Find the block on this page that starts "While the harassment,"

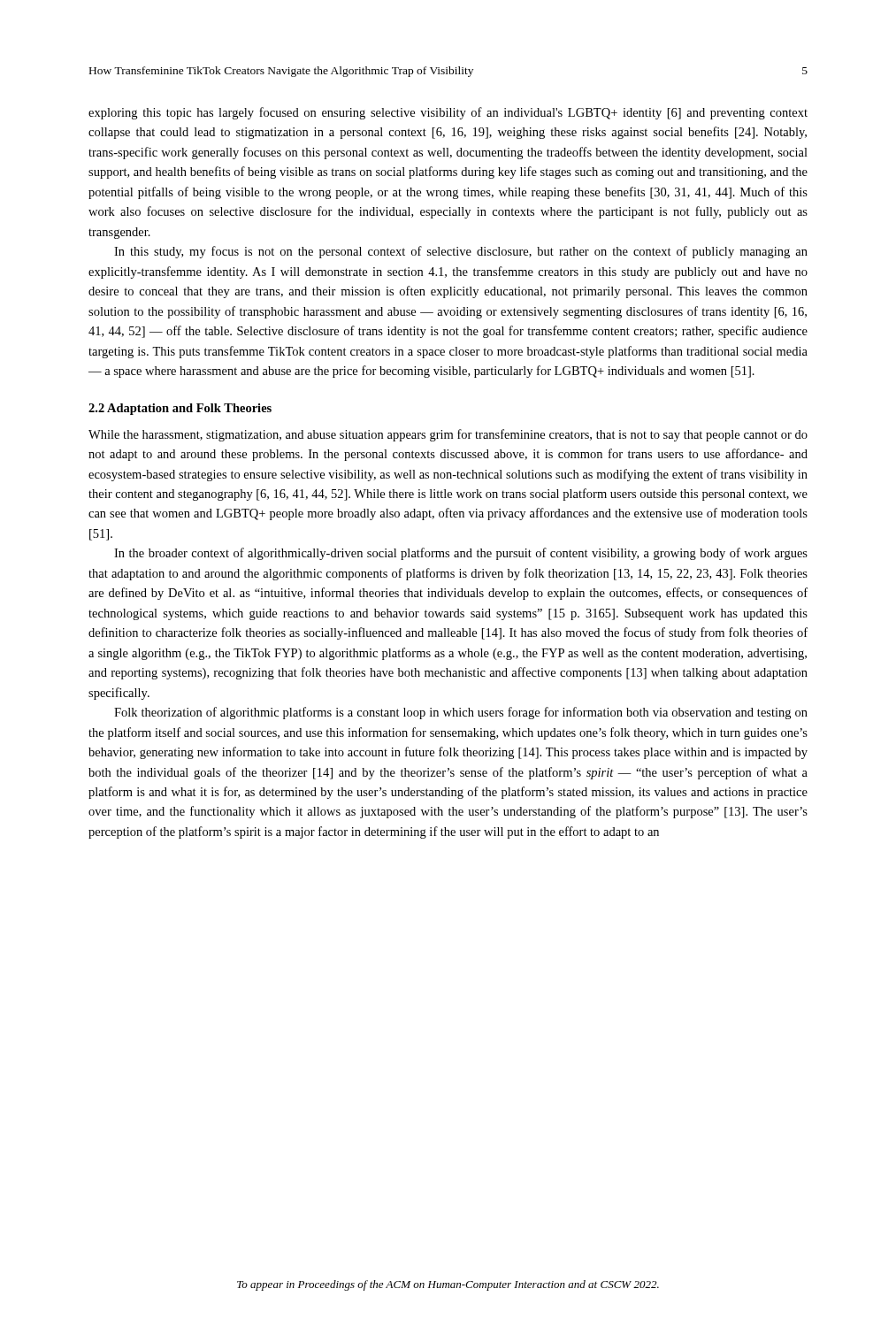pyautogui.click(x=448, y=633)
